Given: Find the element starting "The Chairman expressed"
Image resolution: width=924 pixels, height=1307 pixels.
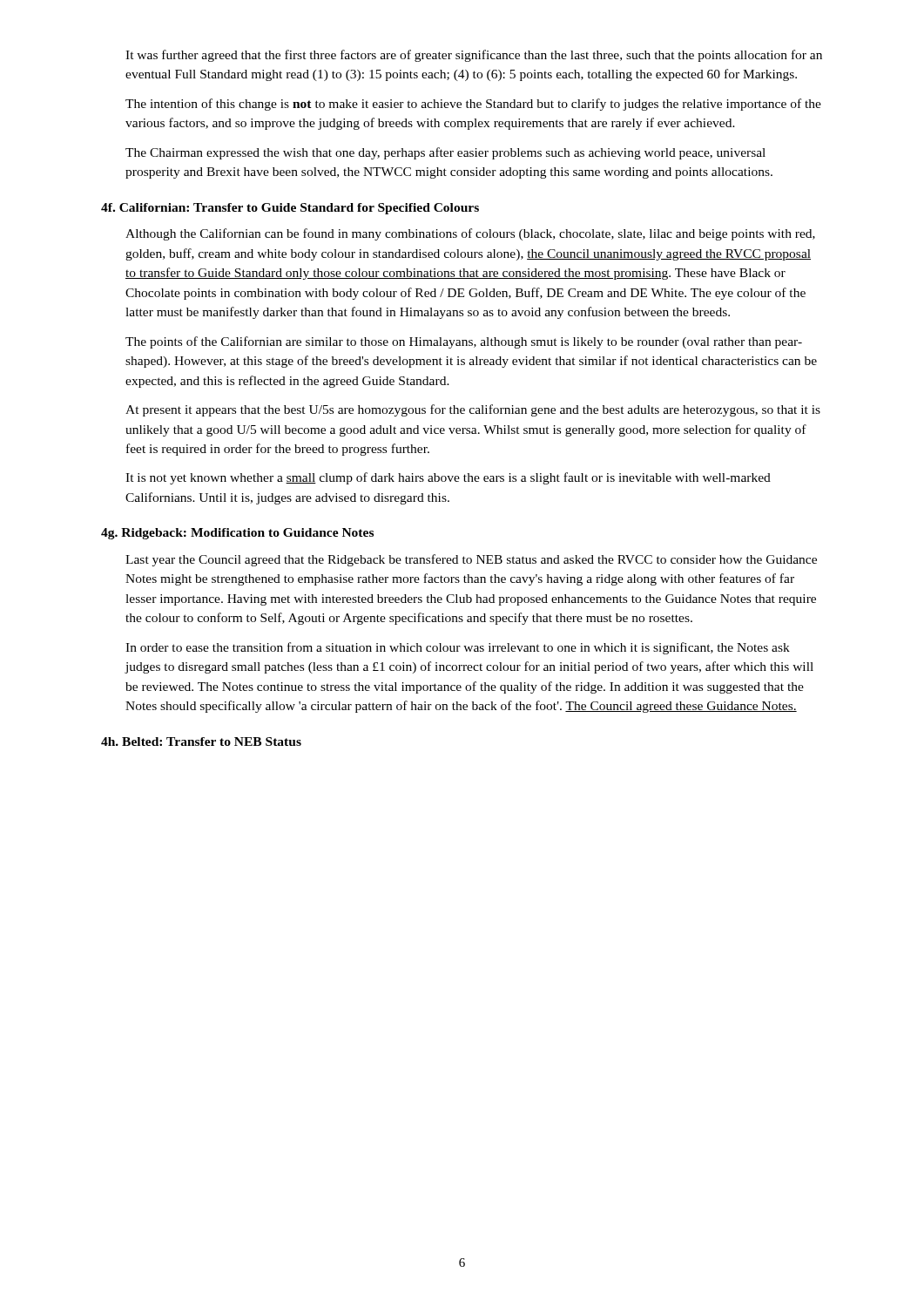Looking at the screenshot, I should click(x=474, y=162).
